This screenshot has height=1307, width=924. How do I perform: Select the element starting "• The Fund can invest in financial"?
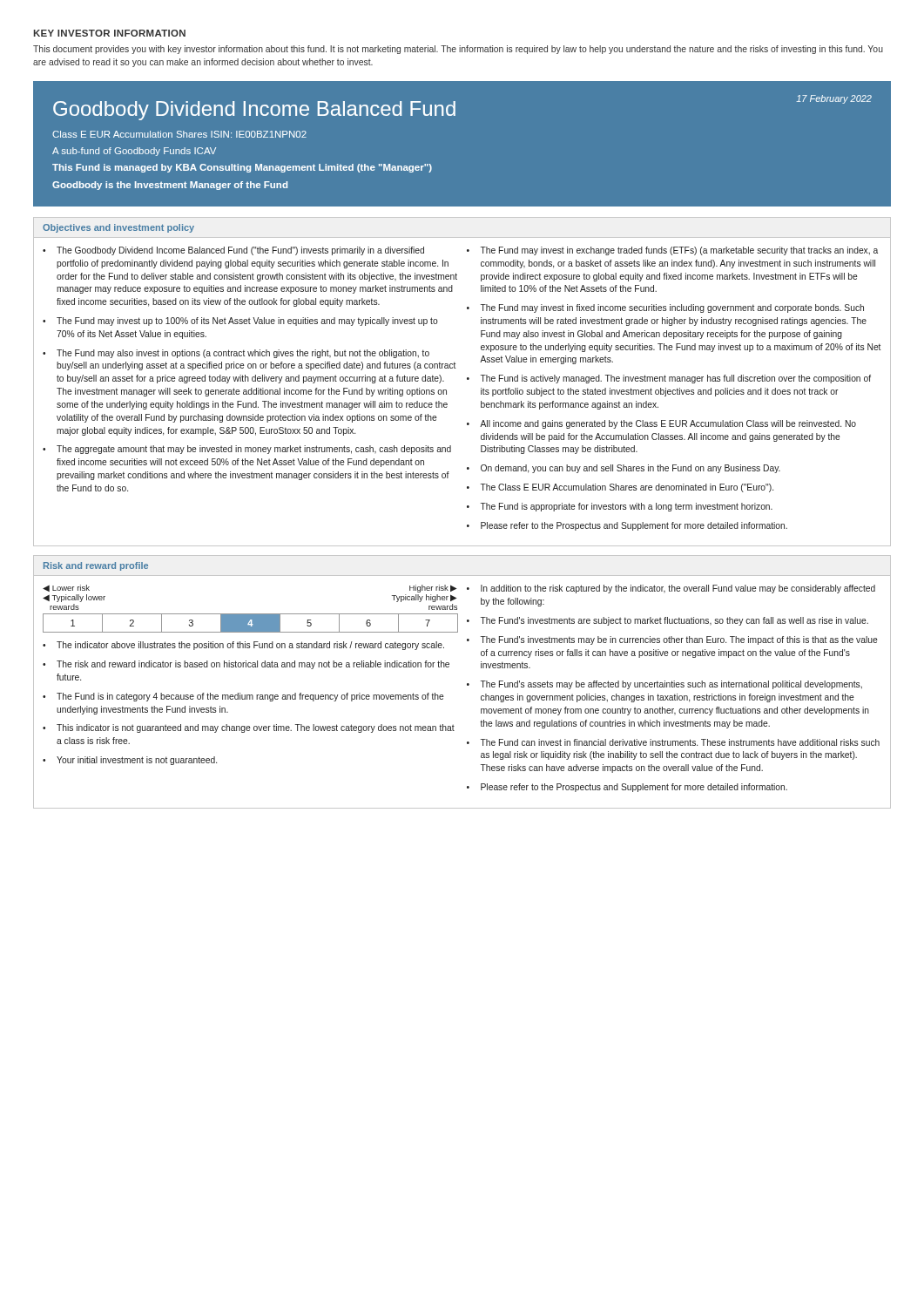674,756
